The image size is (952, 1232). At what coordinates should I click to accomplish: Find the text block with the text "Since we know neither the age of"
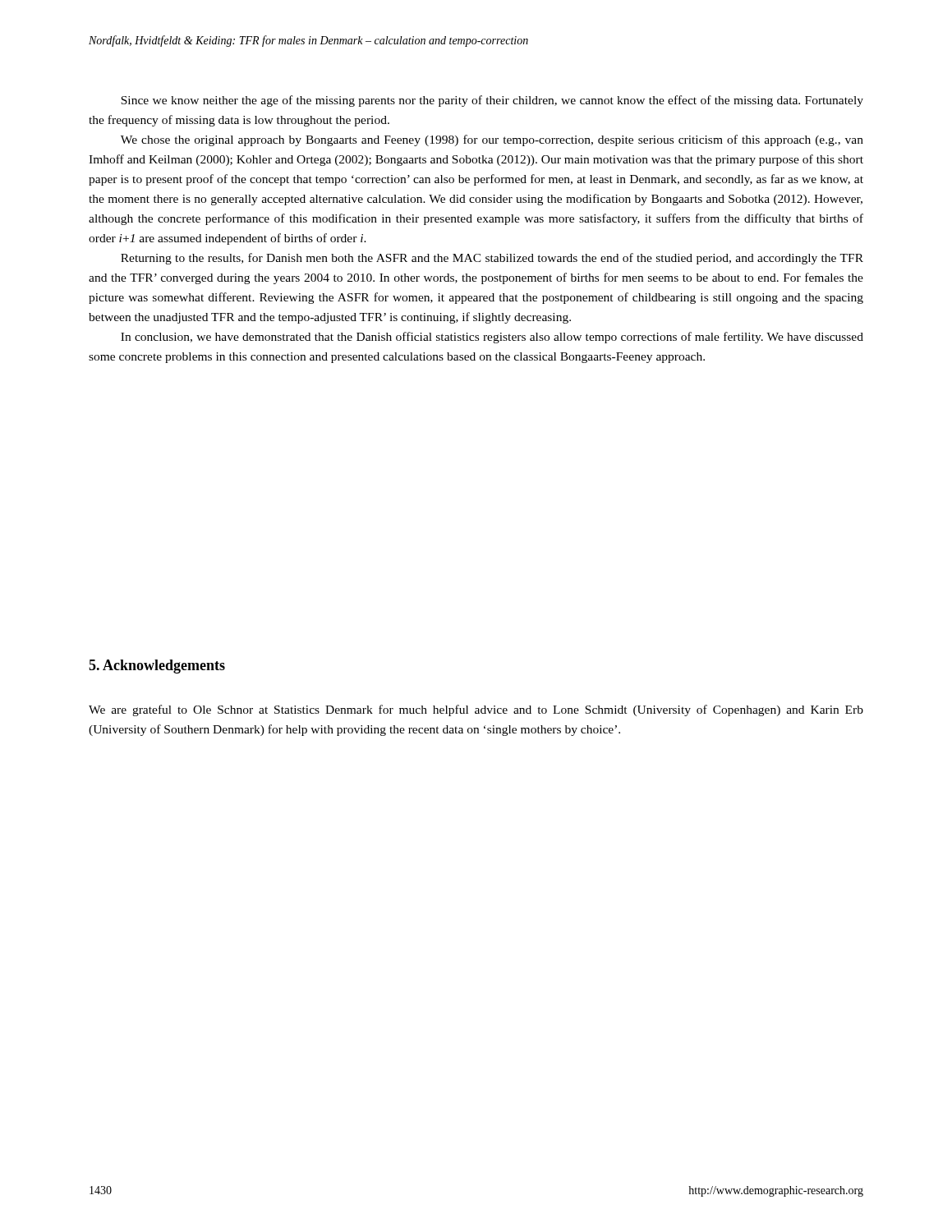[x=476, y=228]
